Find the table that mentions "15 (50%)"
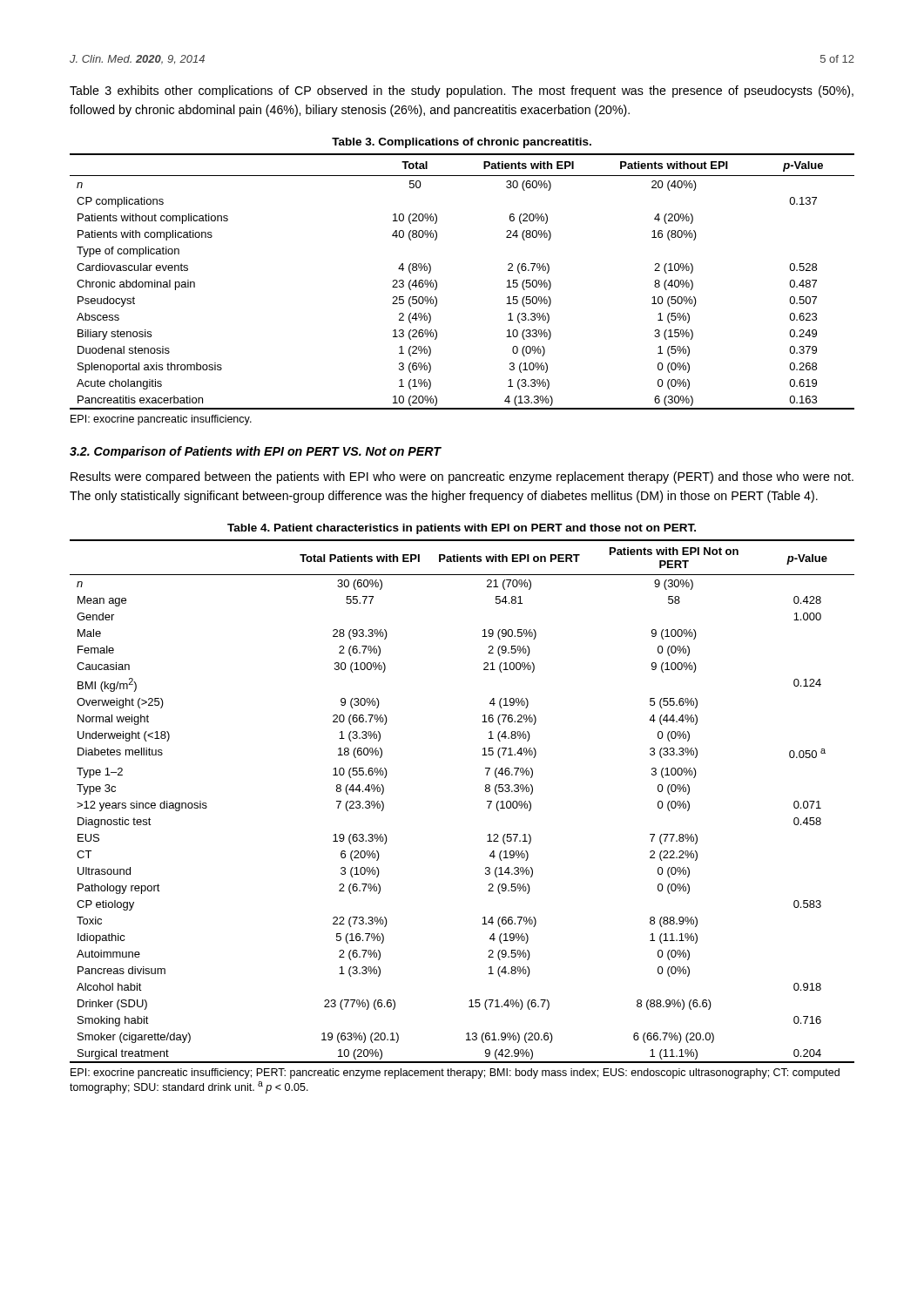924x1307 pixels. pyautogui.click(x=462, y=281)
